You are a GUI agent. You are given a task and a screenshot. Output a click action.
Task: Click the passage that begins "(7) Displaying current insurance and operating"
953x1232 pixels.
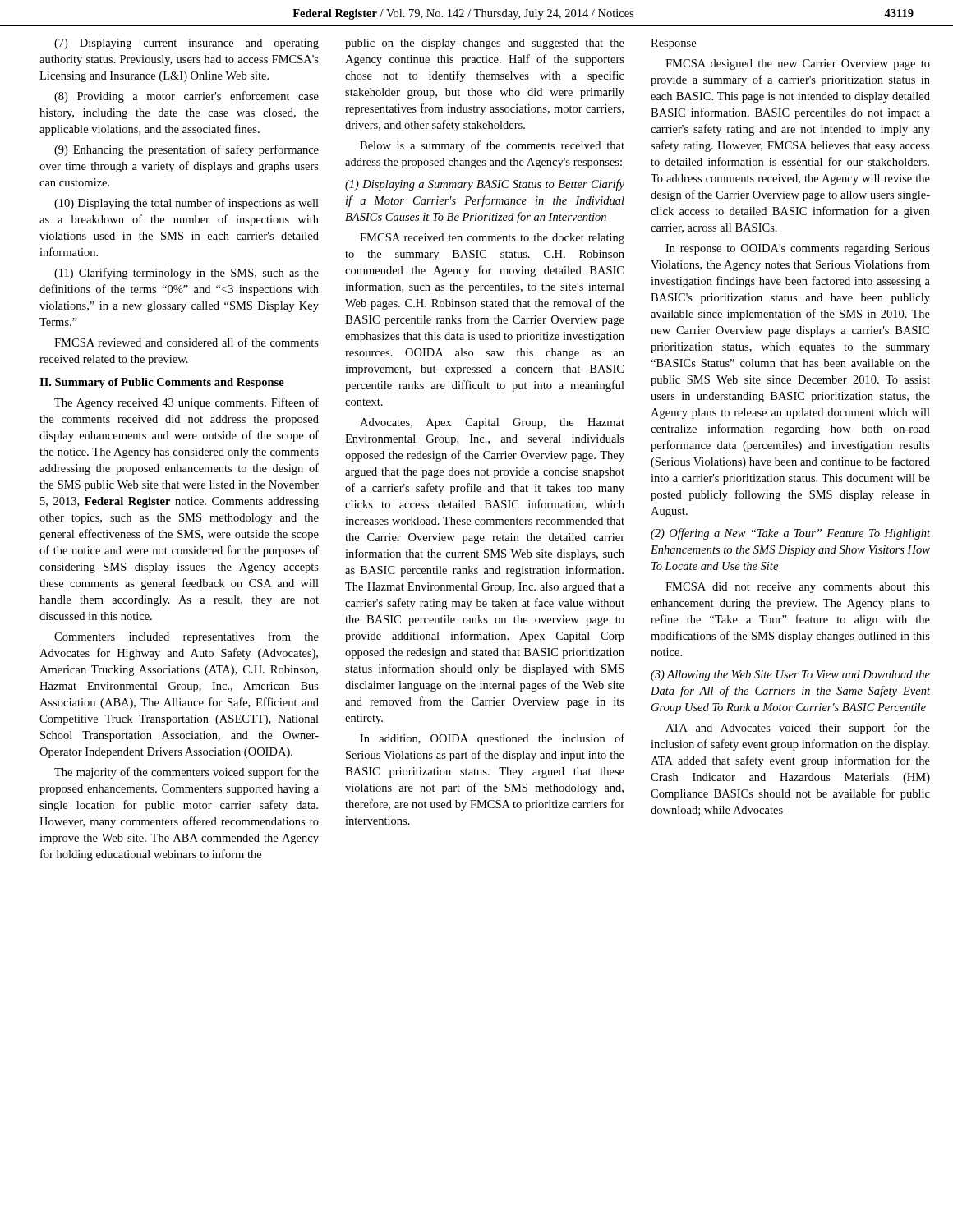(x=179, y=59)
